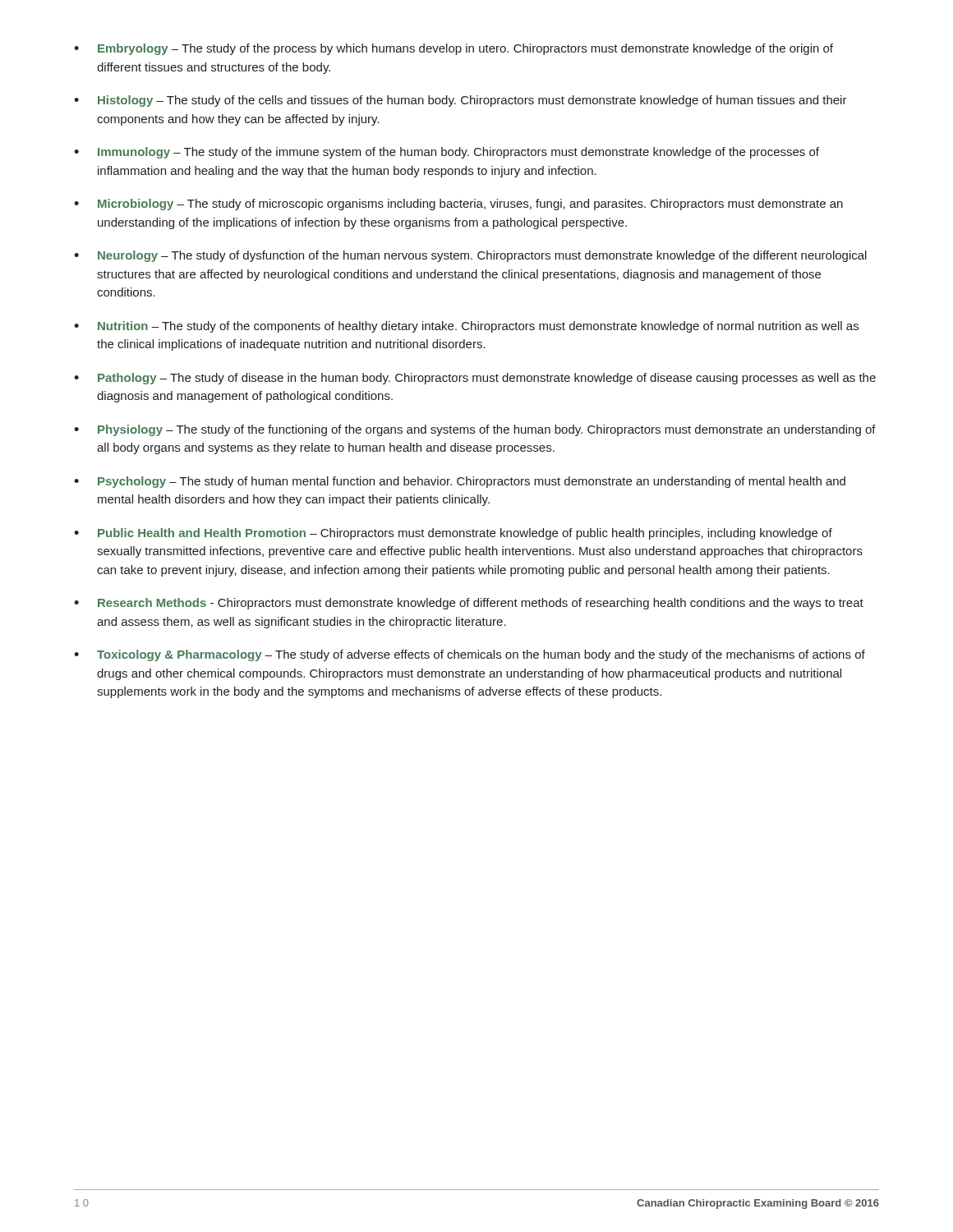This screenshot has width=953, height=1232.
Task: Locate the block starting "• Embryology – The"
Action: (x=476, y=58)
